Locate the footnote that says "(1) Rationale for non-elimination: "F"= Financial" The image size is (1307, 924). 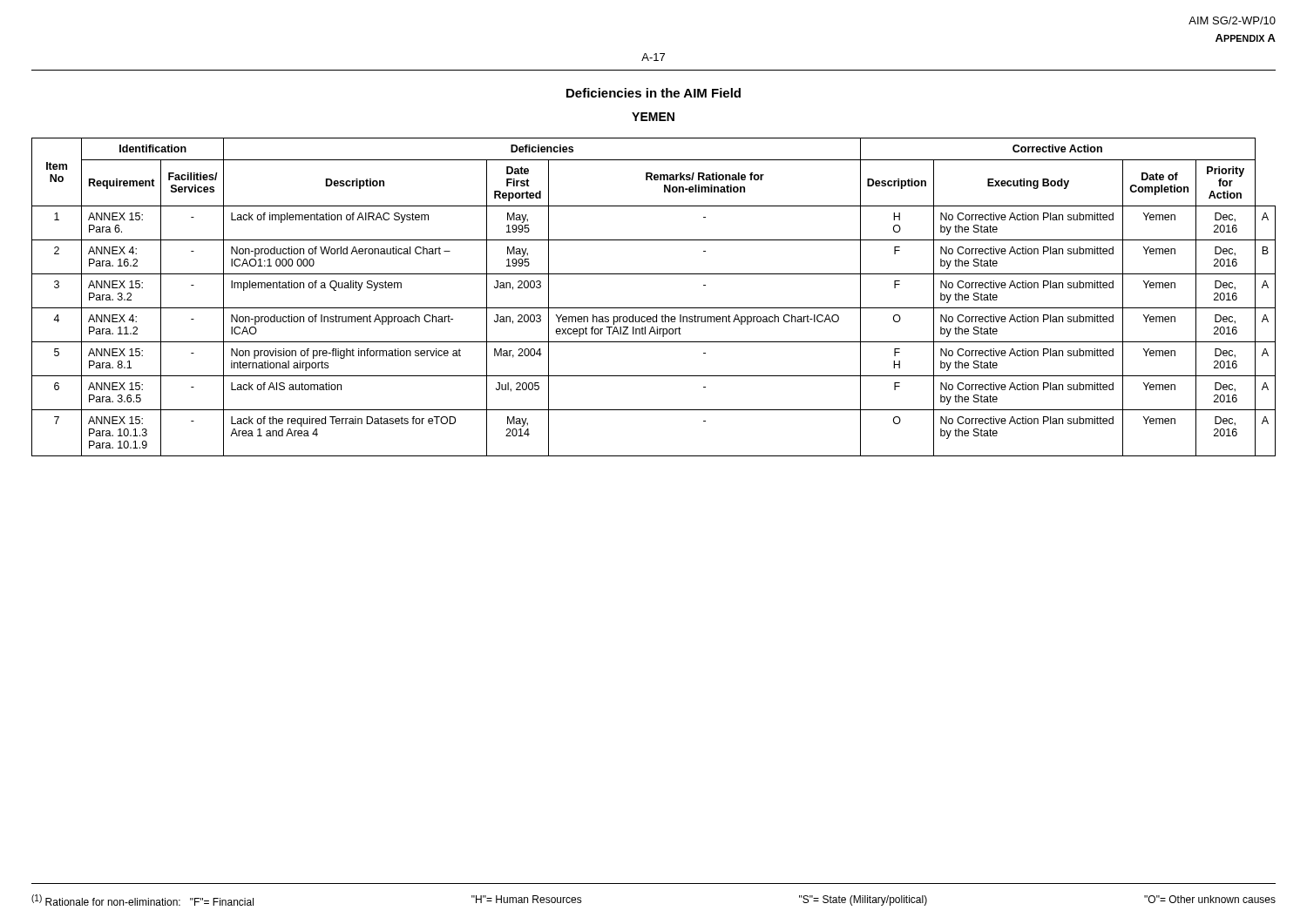[143, 900]
